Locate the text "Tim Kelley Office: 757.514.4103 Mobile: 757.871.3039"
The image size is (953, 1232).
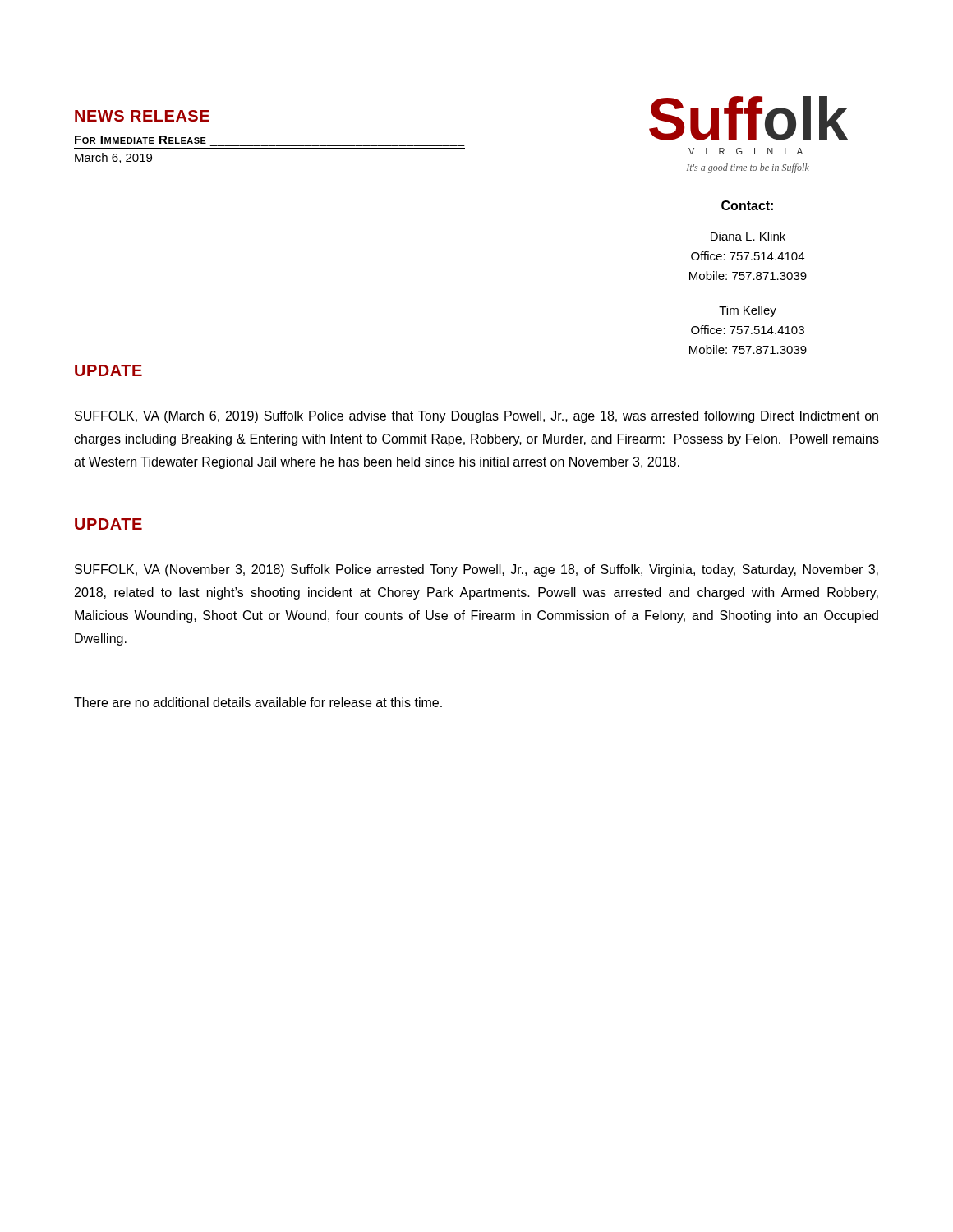pyautogui.click(x=748, y=330)
